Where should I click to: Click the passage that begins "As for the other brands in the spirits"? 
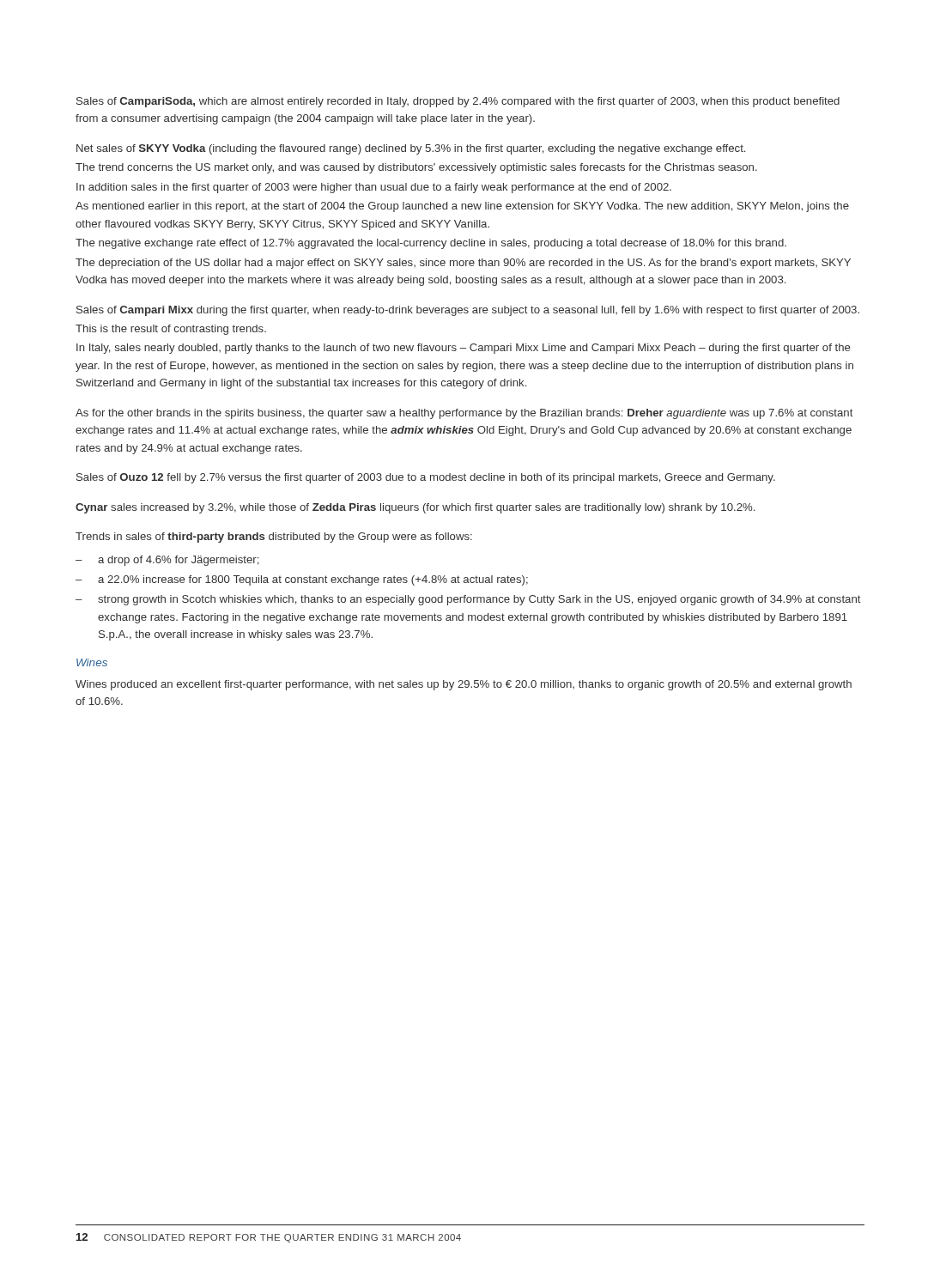tap(464, 430)
